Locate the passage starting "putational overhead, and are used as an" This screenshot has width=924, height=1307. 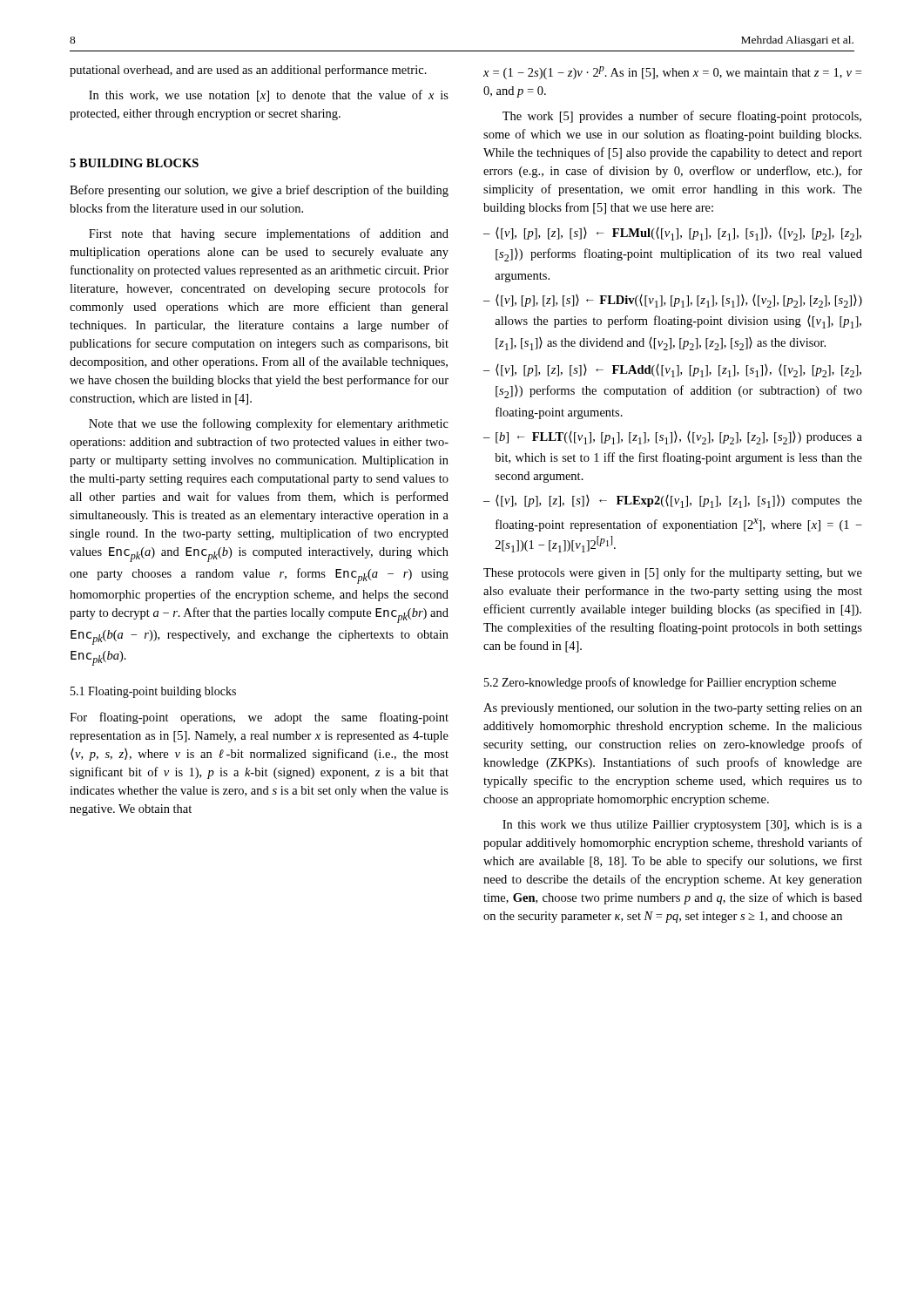pyautogui.click(x=259, y=92)
